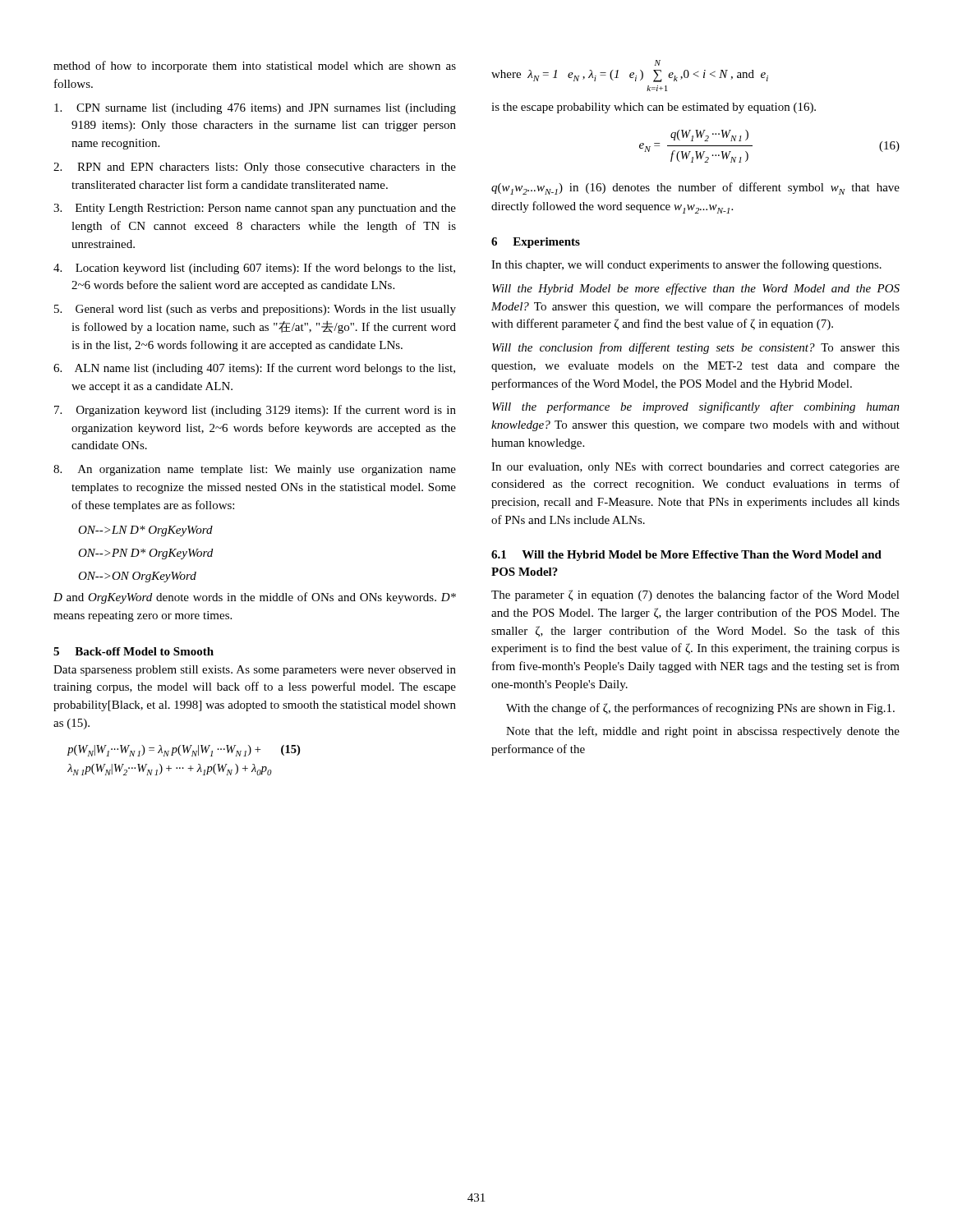Locate the block starting "Data sparseness problem still exists."
The height and width of the screenshot is (1232, 953).
point(255,696)
